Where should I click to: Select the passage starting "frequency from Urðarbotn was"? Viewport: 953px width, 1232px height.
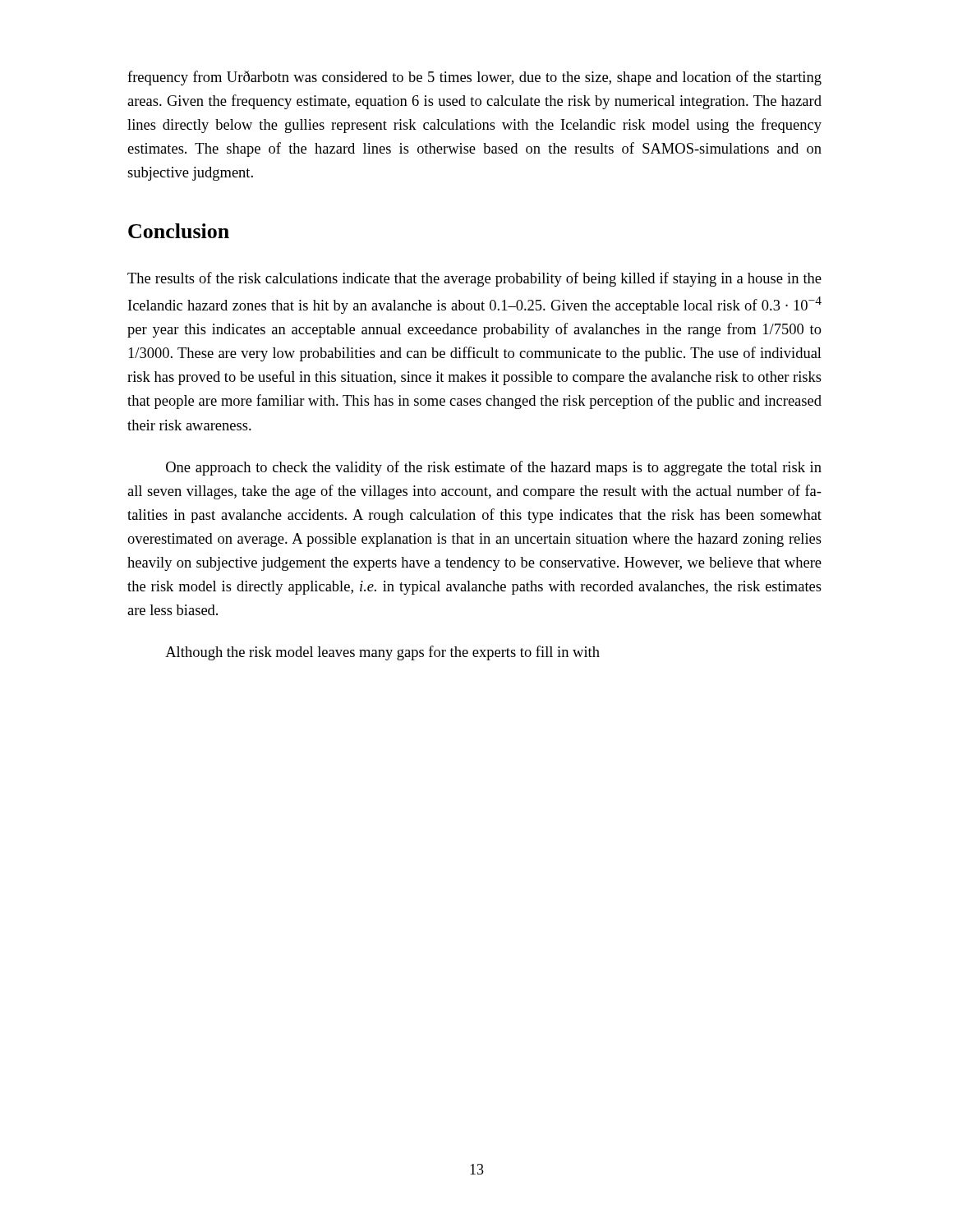pyautogui.click(x=474, y=125)
